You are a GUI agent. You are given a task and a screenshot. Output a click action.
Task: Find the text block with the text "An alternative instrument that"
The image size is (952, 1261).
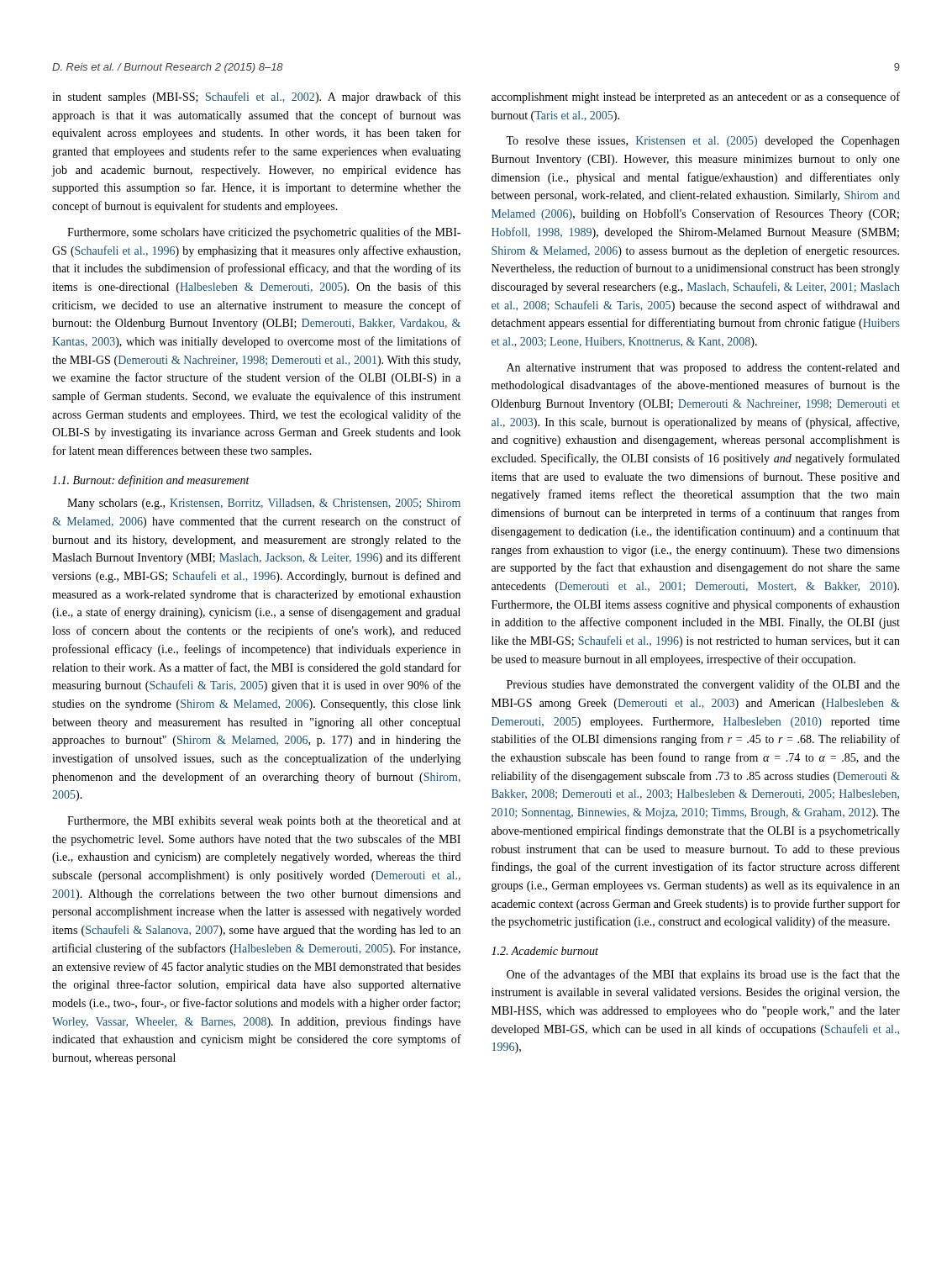point(696,514)
